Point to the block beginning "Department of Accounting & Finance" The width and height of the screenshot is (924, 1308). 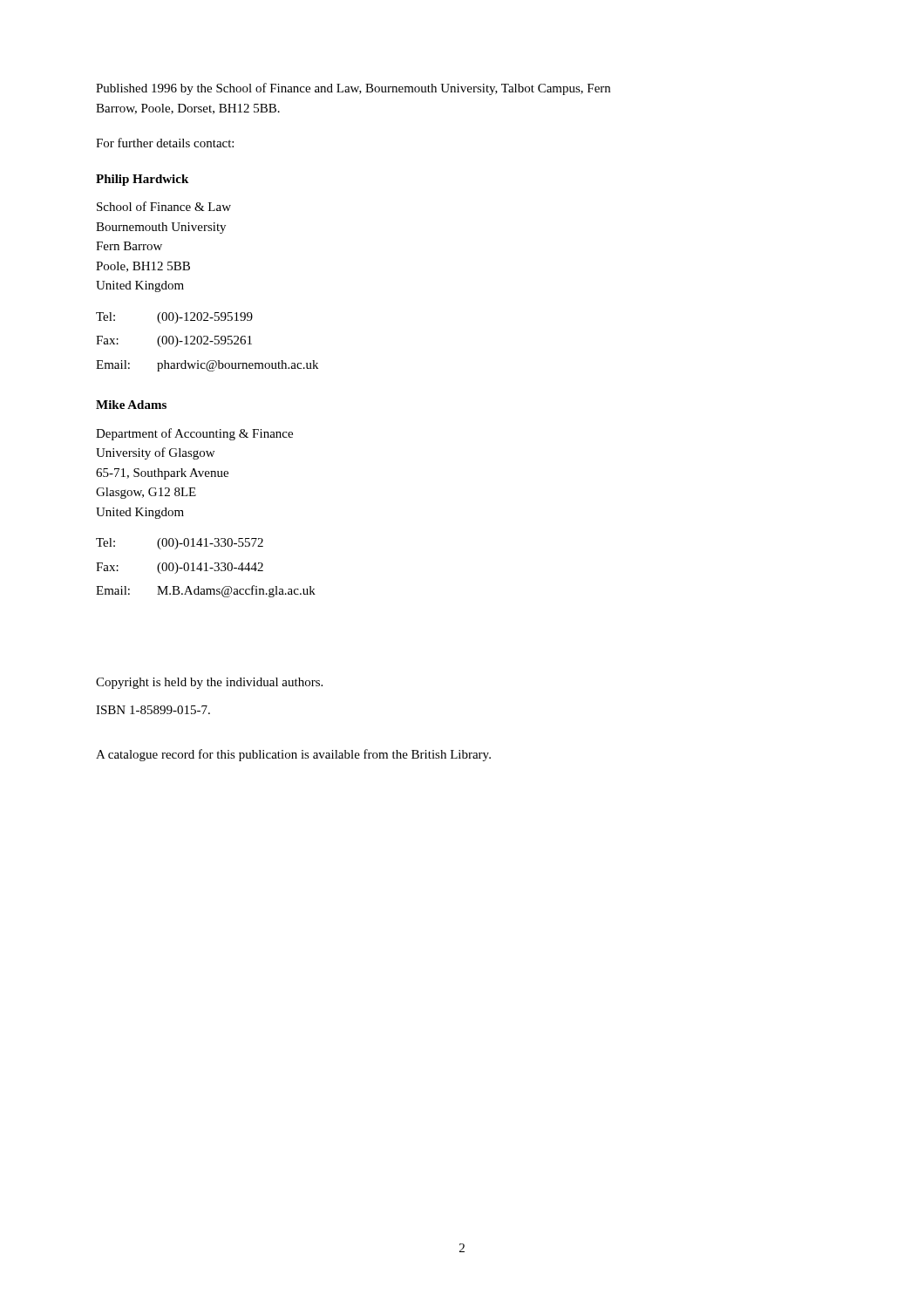[x=194, y=434]
